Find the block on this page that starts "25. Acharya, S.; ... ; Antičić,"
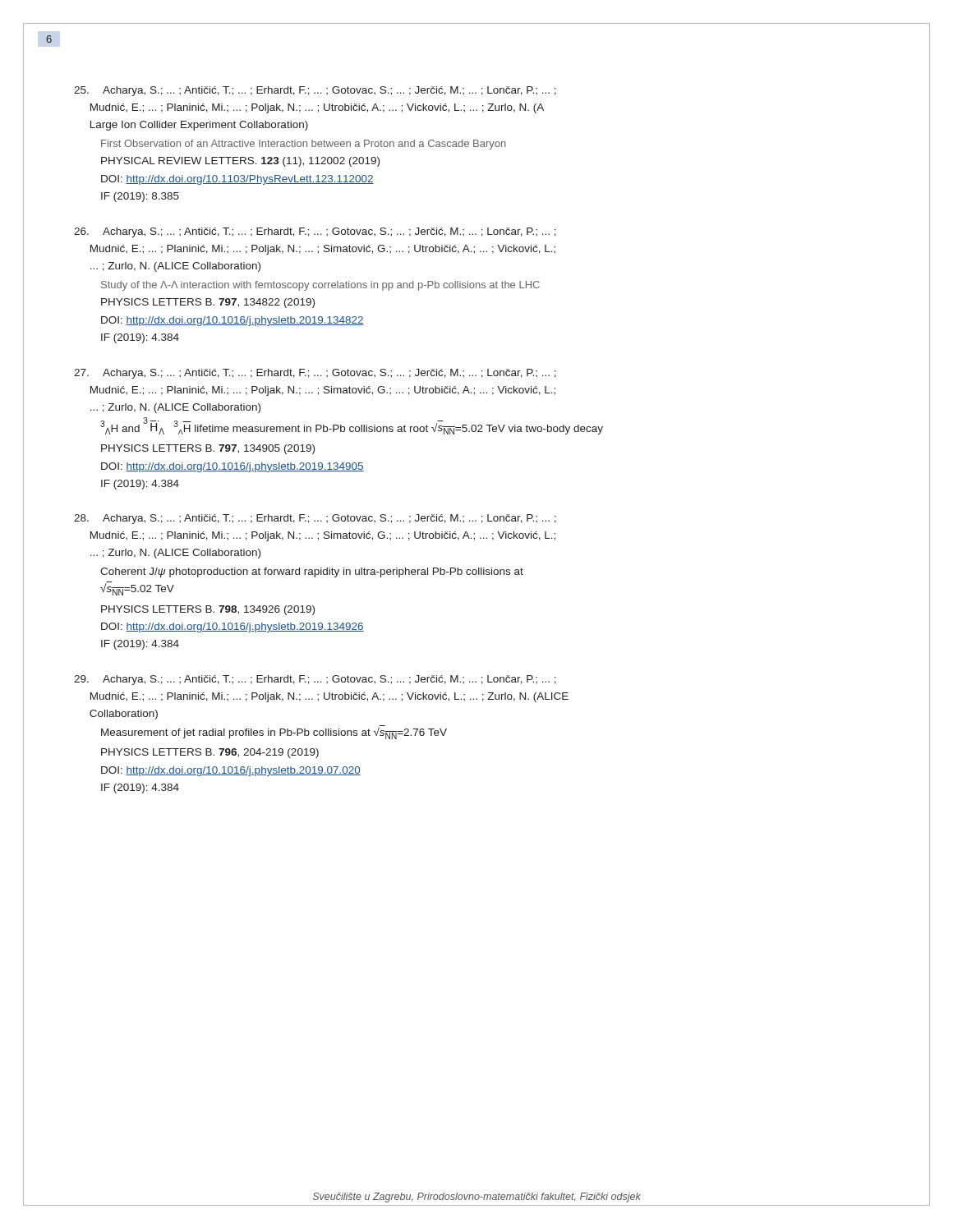953x1232 pixels. coord(476,144)
